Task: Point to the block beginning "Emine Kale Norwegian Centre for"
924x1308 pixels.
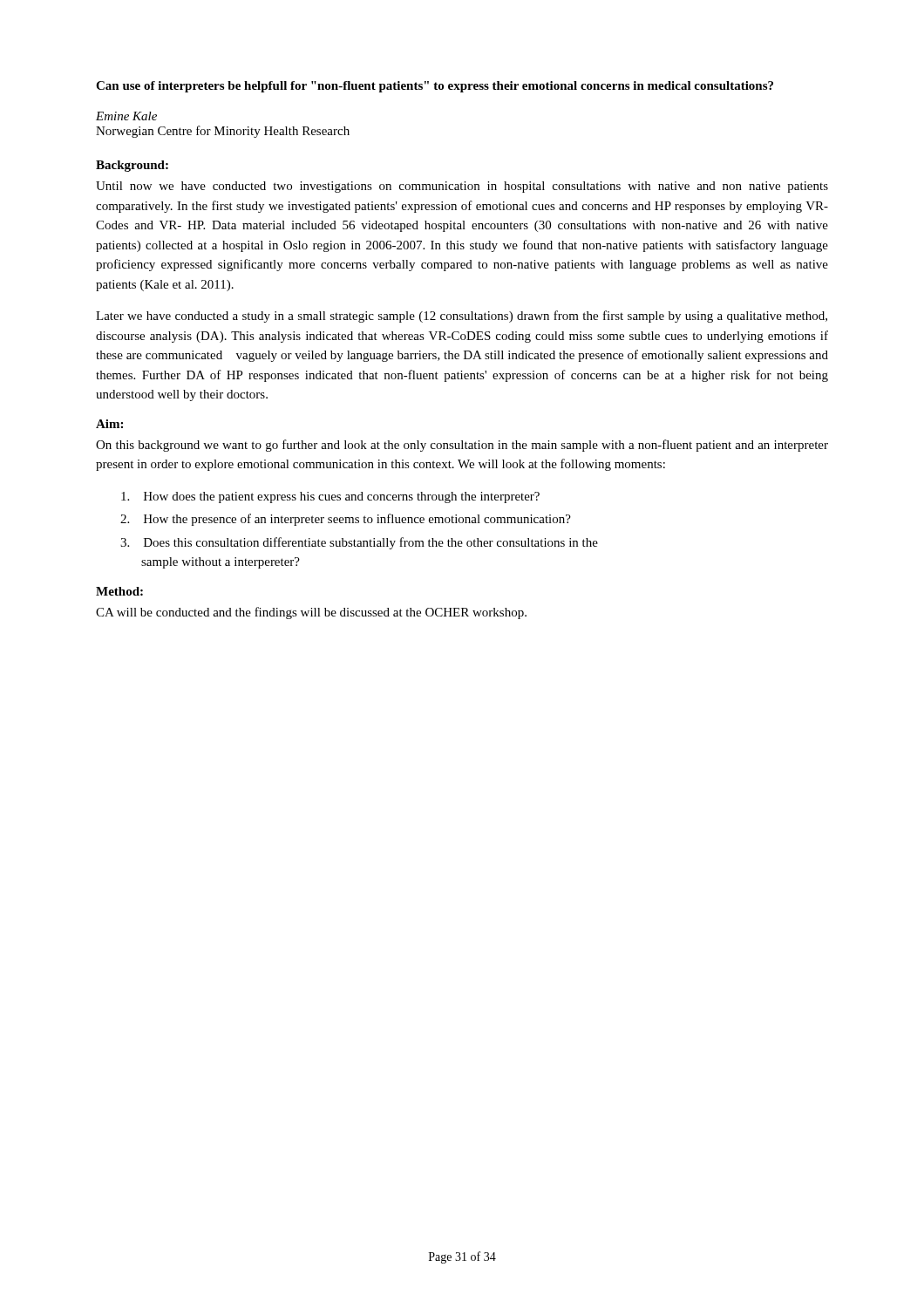Action: pos(223,123)
